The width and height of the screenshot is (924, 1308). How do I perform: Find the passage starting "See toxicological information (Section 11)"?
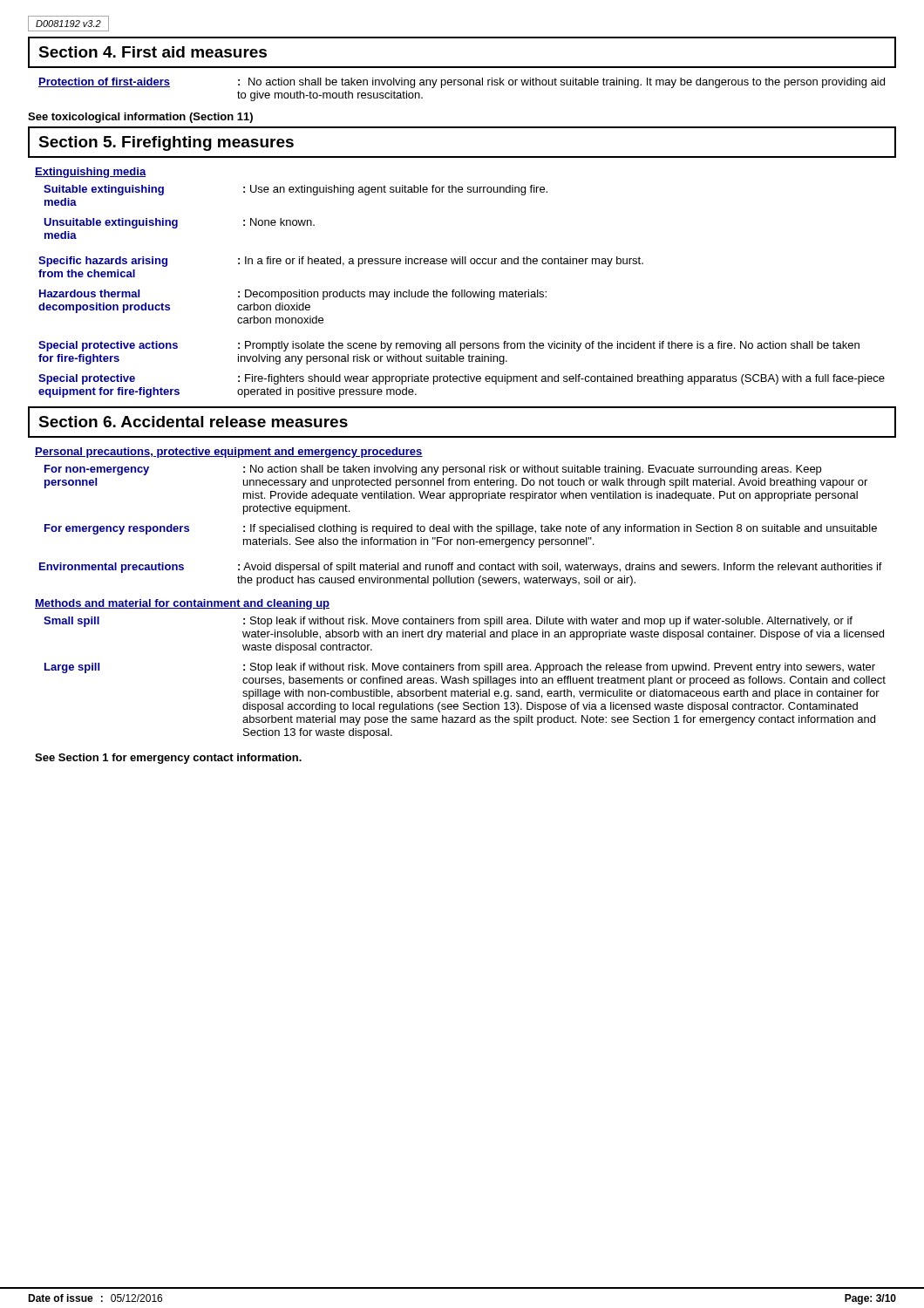(x=141, y=116)
